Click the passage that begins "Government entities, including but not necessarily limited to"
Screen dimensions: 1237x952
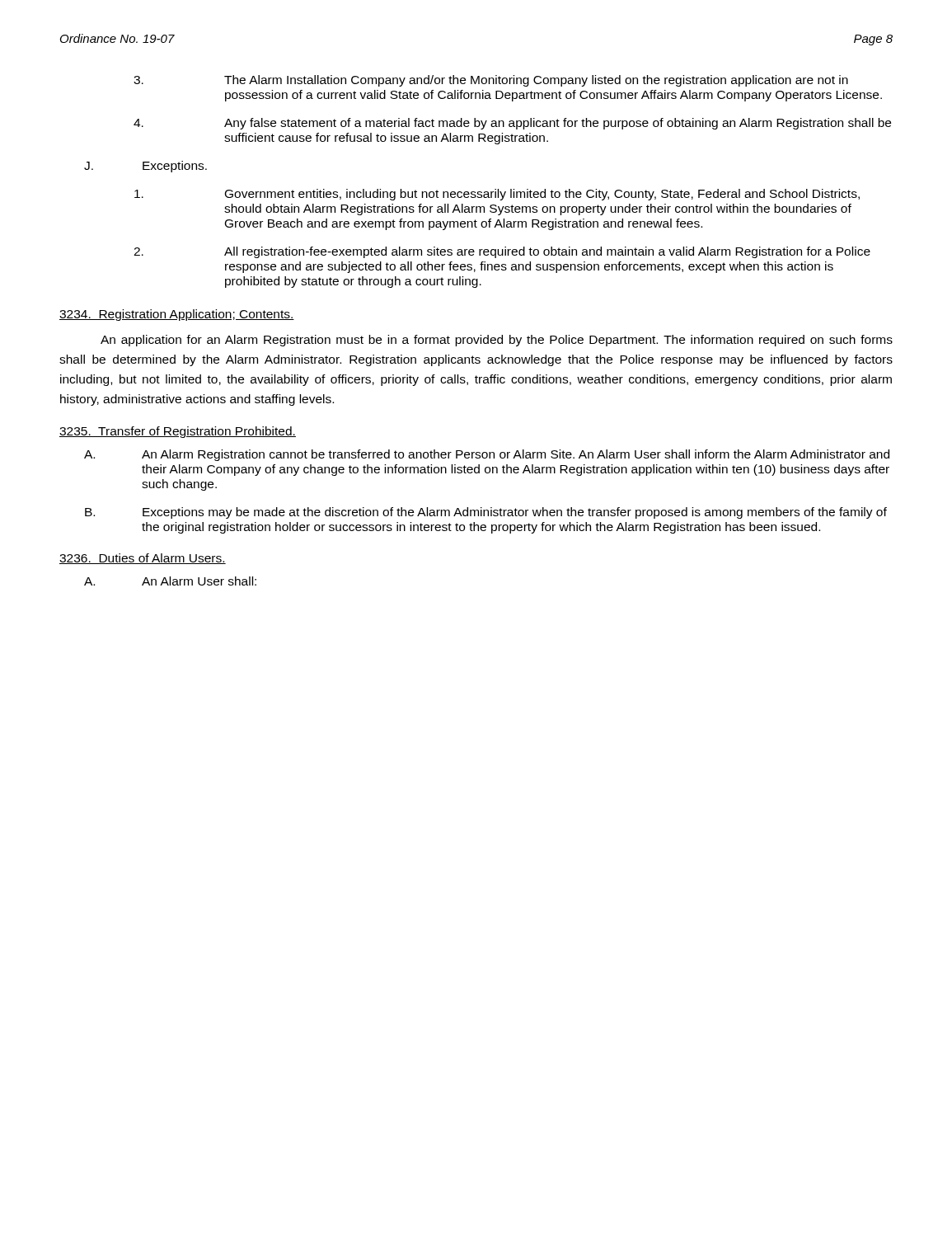(x=476, y=209)
